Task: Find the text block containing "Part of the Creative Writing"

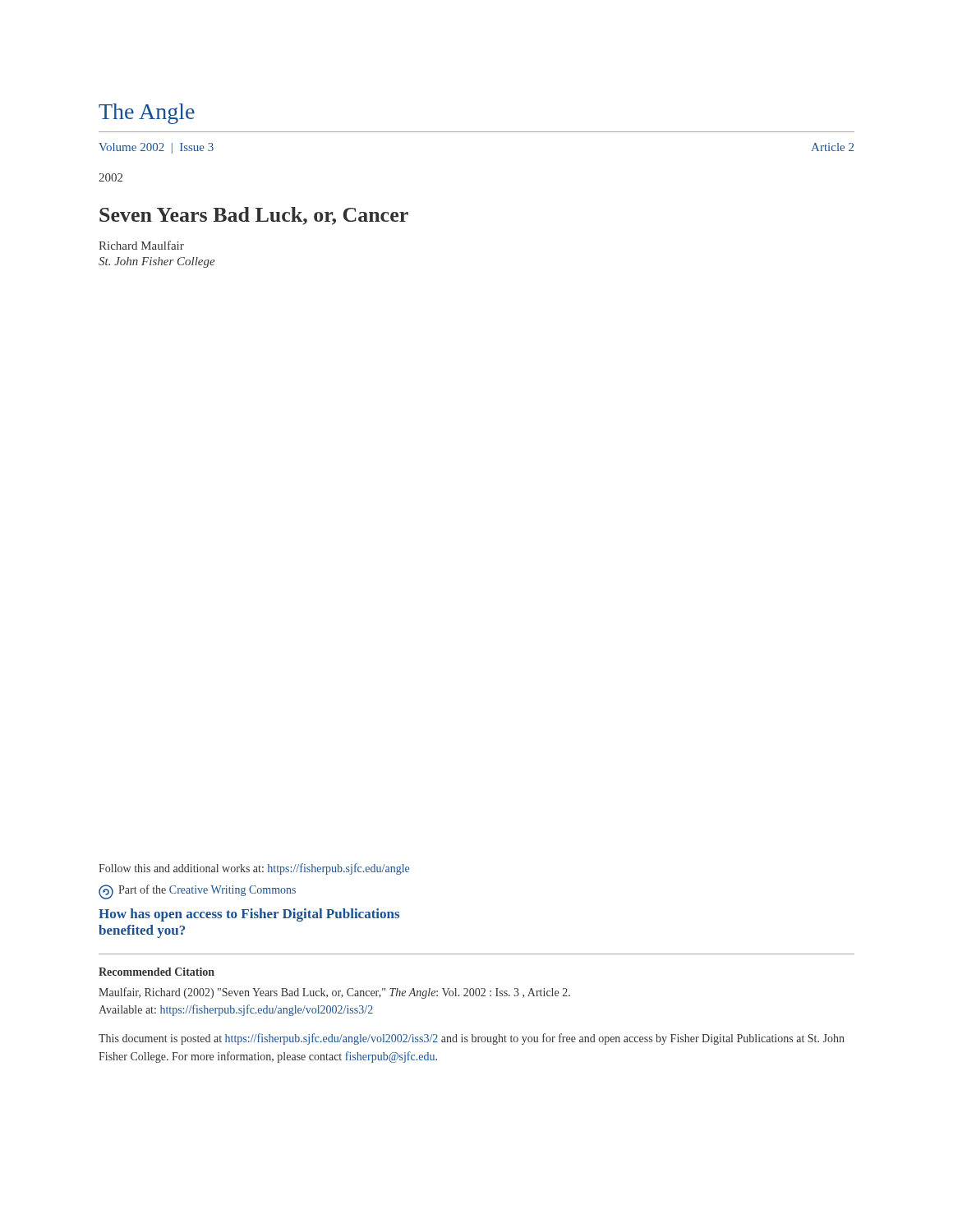Action: click(x=197, y=892)
